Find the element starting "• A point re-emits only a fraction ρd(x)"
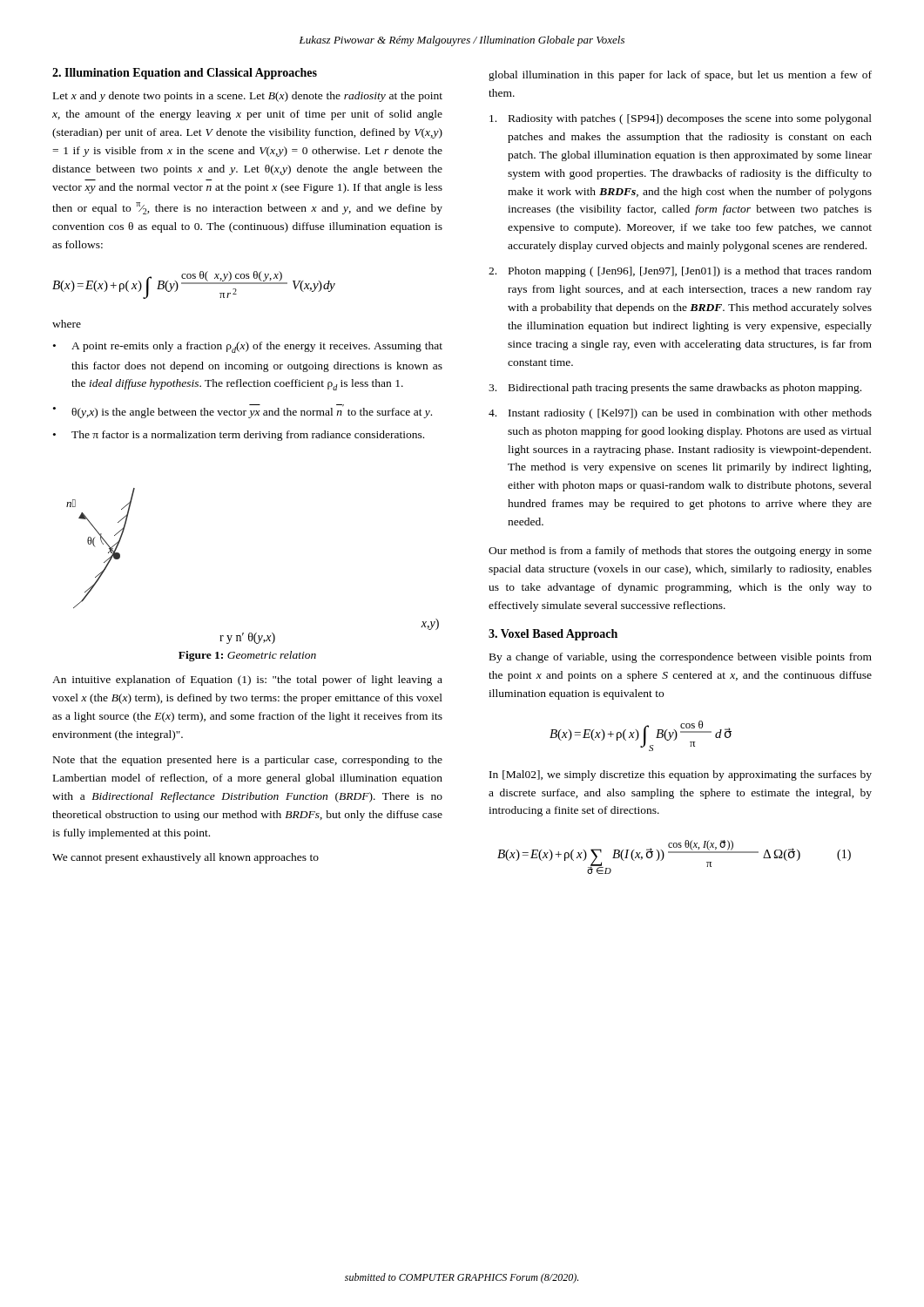 tap(247, 366)
